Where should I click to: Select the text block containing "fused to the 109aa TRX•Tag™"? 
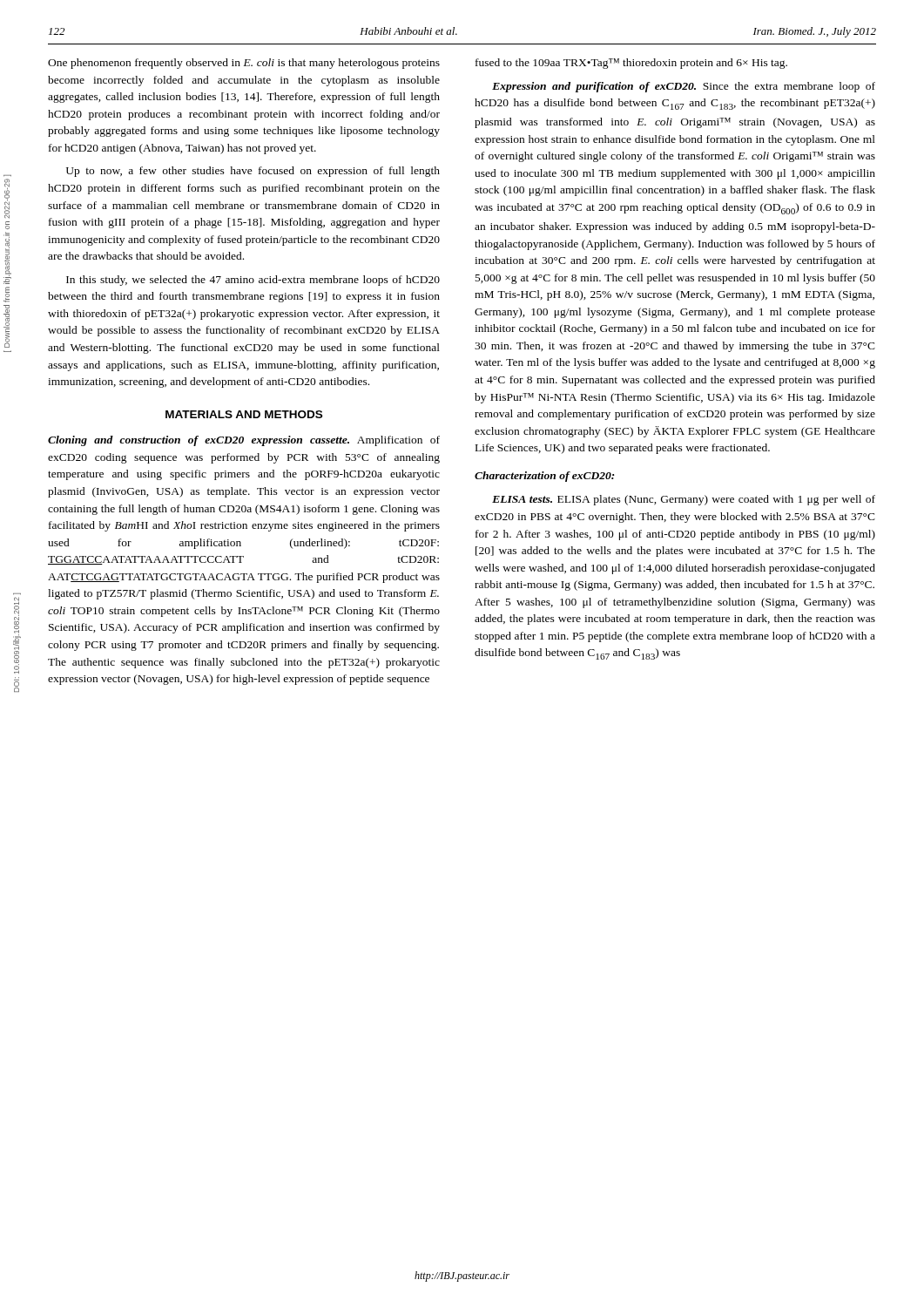[675, 63]
